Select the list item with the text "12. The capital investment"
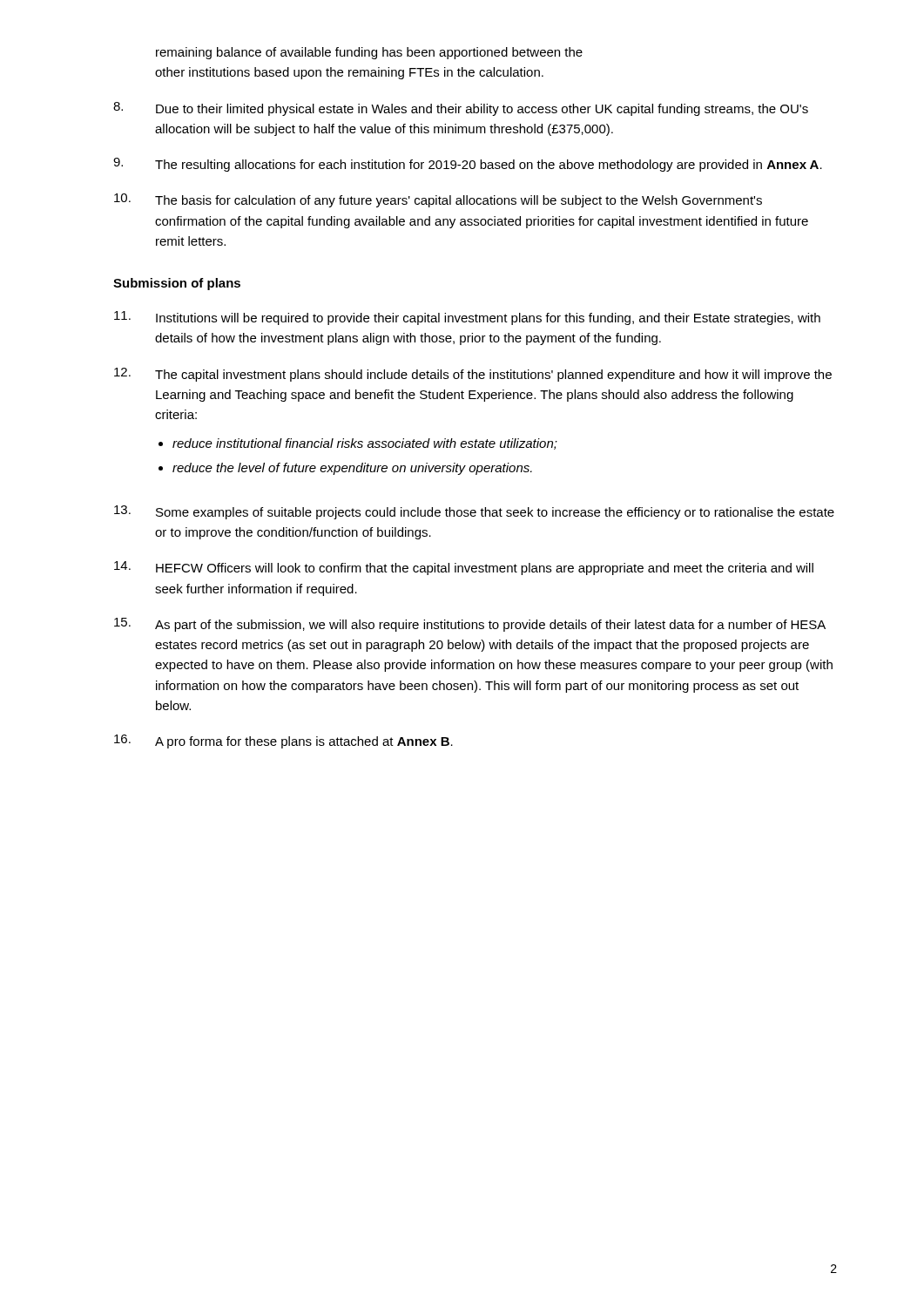 pos(473,375)
